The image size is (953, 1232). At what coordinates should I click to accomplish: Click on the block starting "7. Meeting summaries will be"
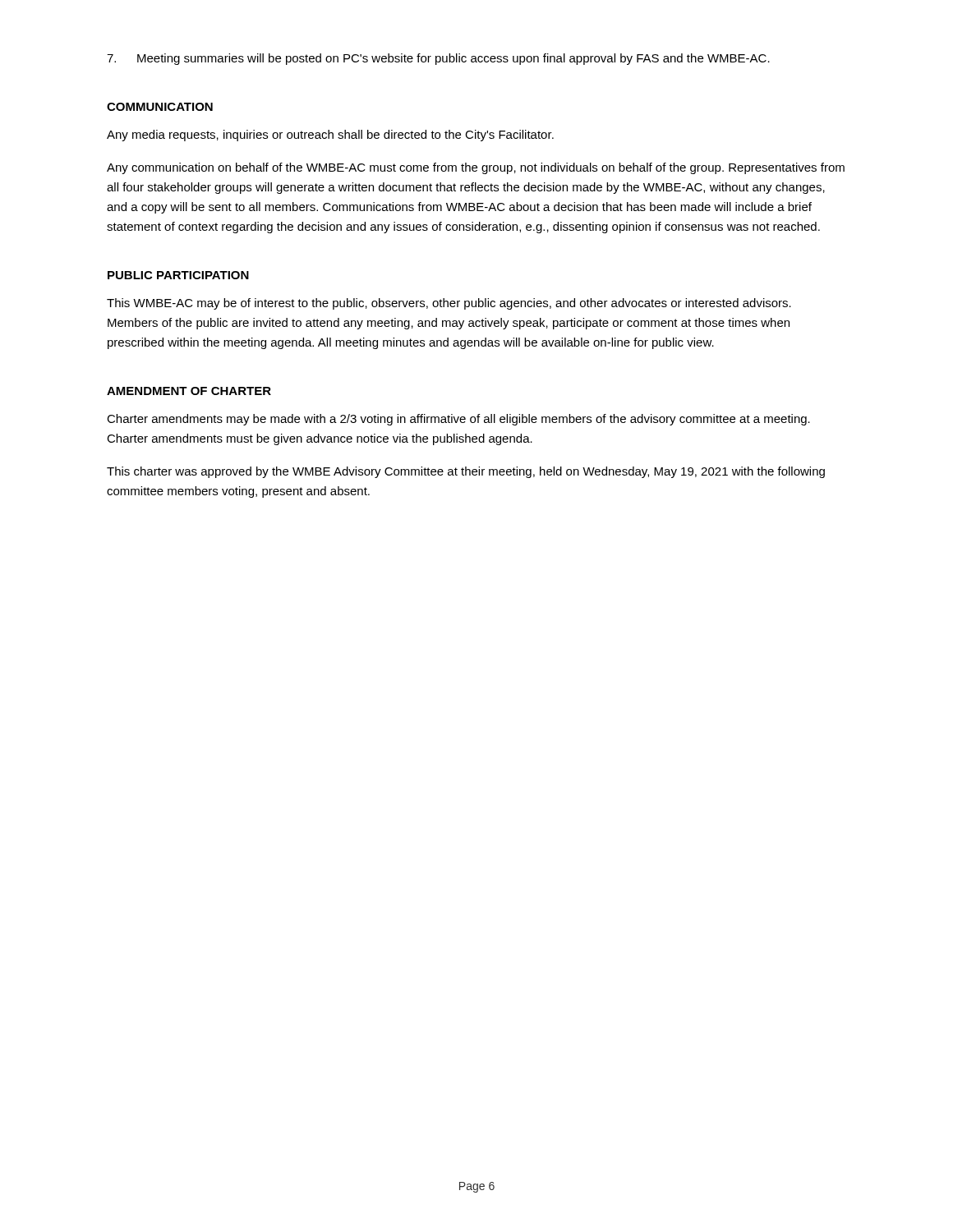(439, 59)
